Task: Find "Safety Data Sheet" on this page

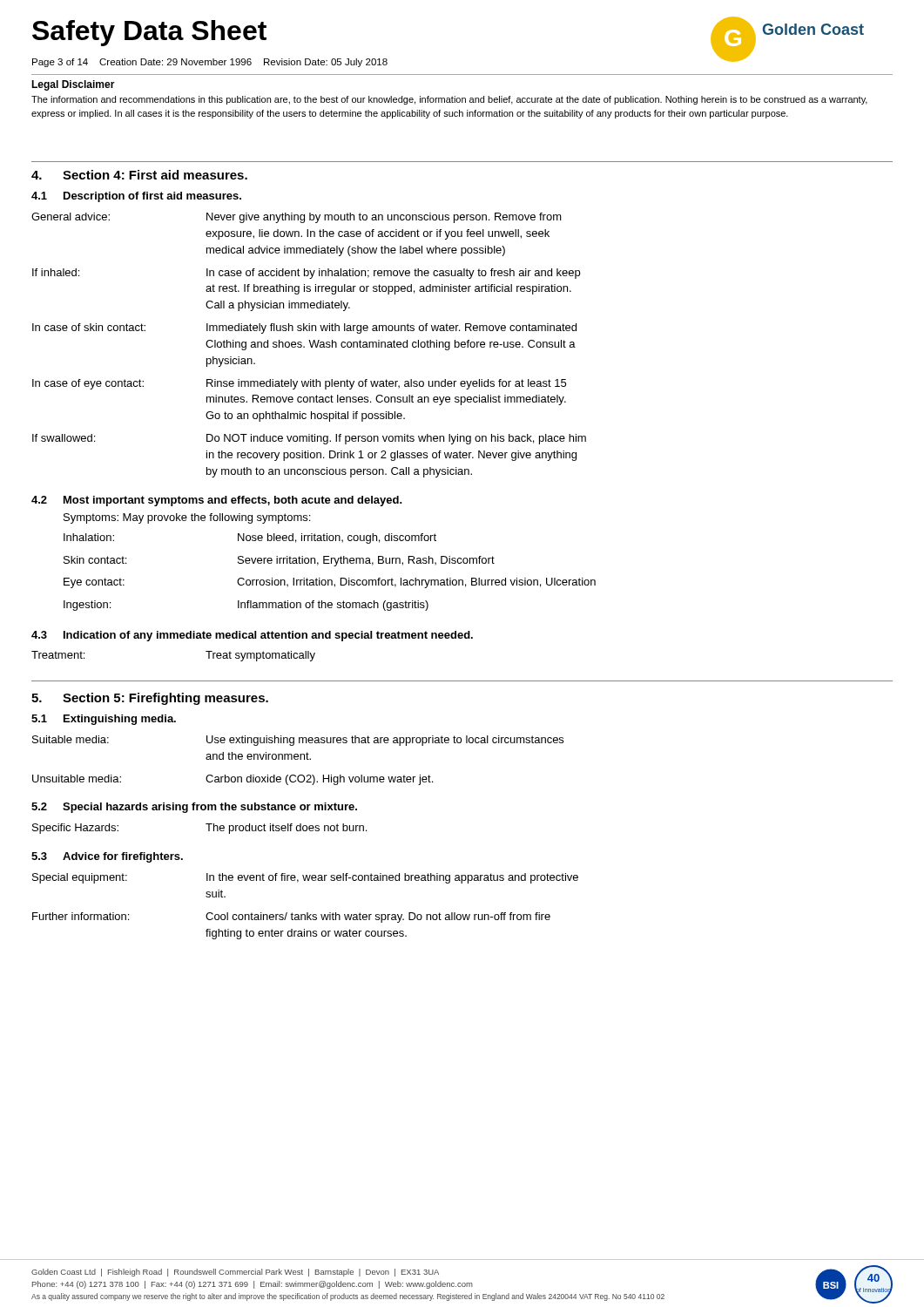Action: pos(149,31)
